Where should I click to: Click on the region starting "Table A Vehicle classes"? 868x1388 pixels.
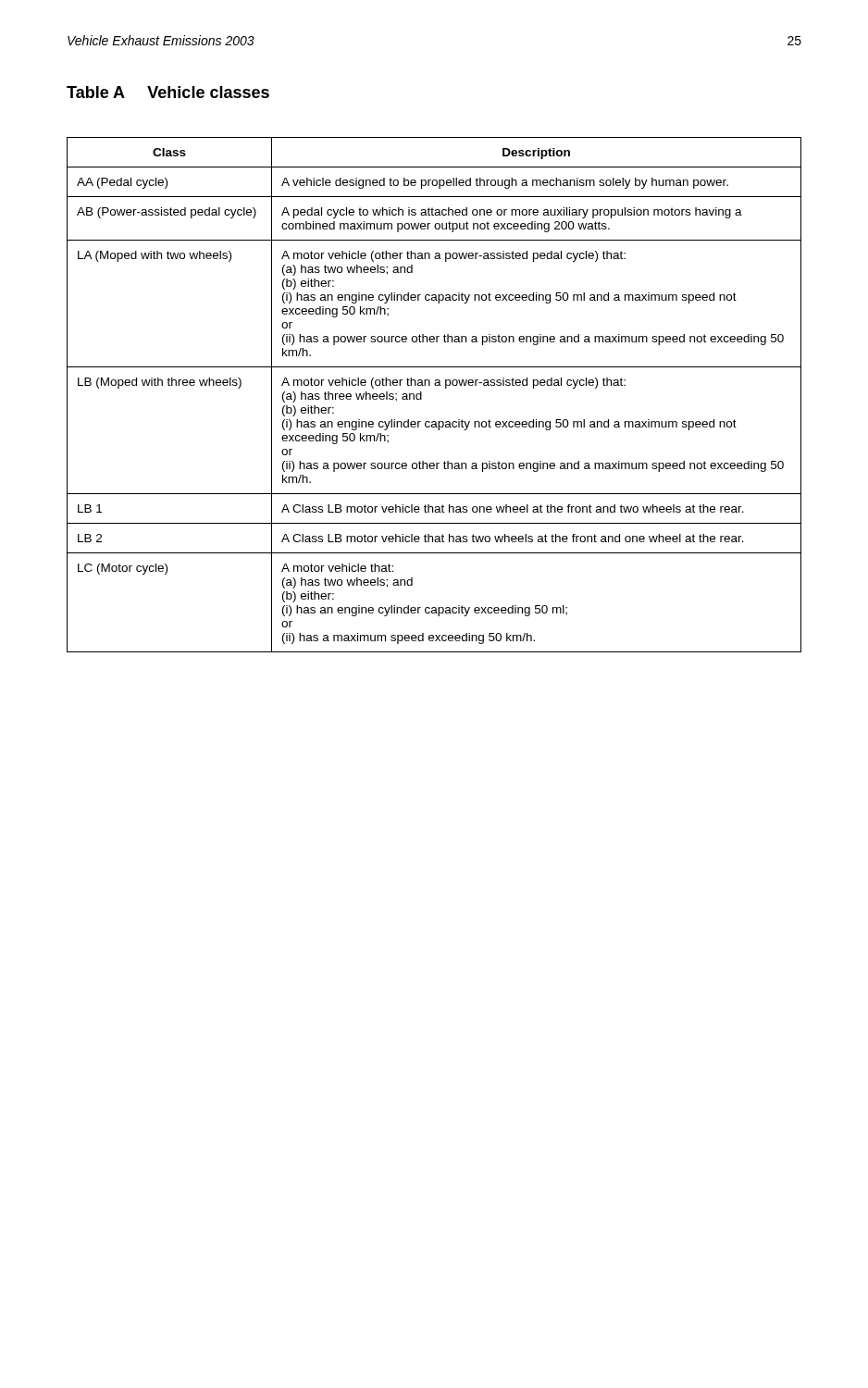pyautogui.click(x=168, y=93)
